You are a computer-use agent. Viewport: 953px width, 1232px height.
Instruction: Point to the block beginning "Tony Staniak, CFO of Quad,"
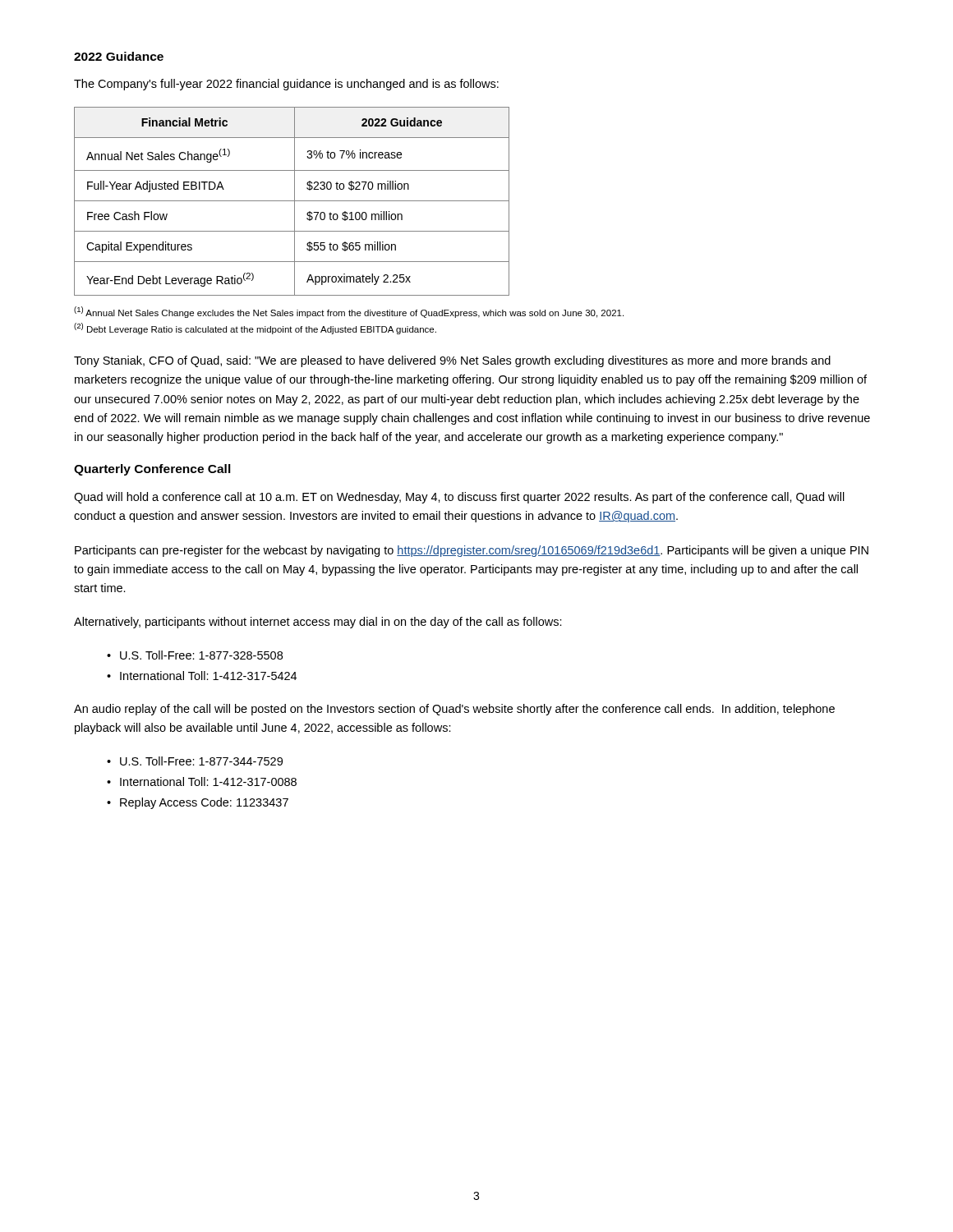(x=472, y=399)
